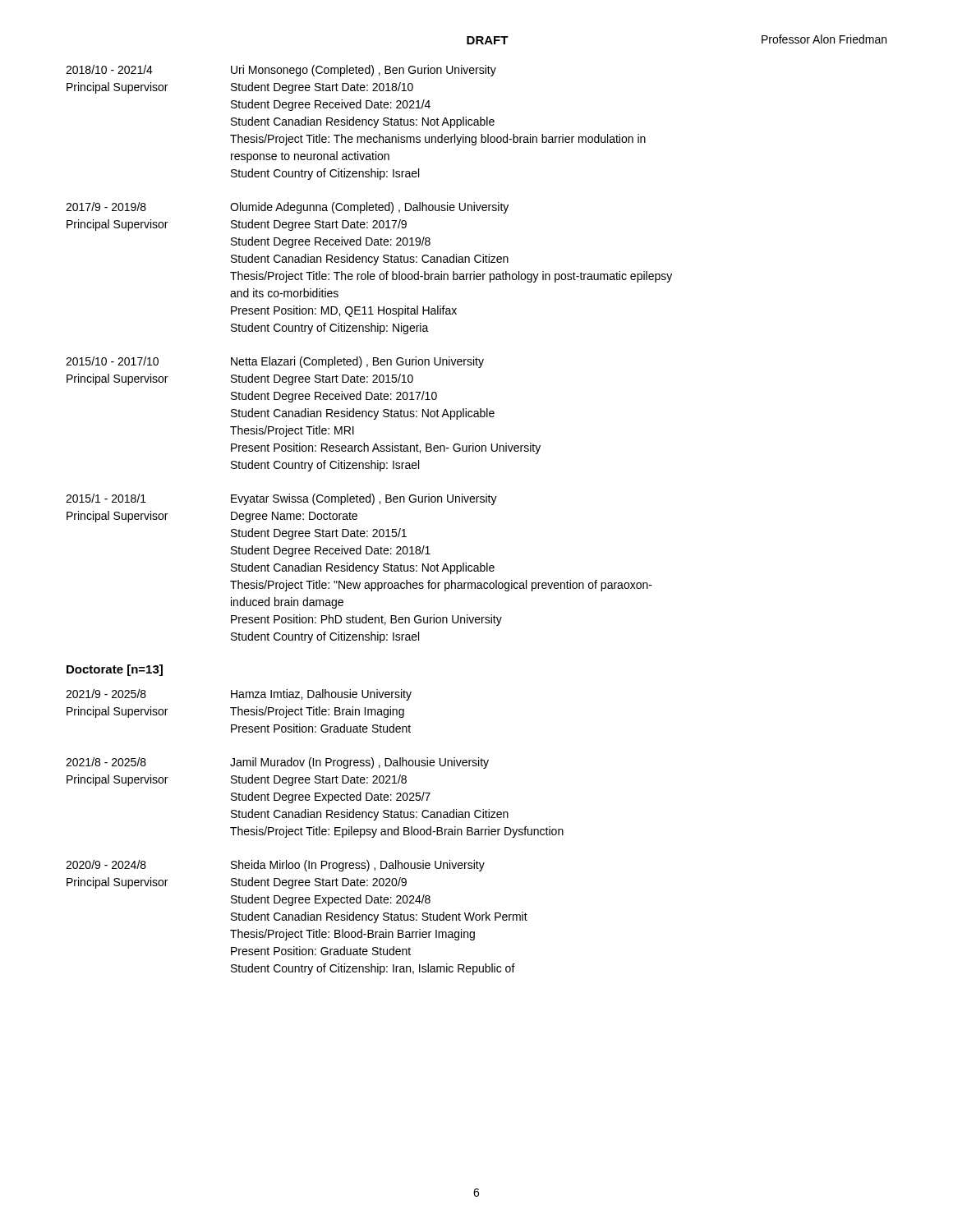This screenshot has width=953, height=1232.
Task: Point to the text block starting "2018/10 - 2021/4 Principal Supervisor Uri Monsonego (Completed)"
Action: pyautogui.click(x=476, y=122)
